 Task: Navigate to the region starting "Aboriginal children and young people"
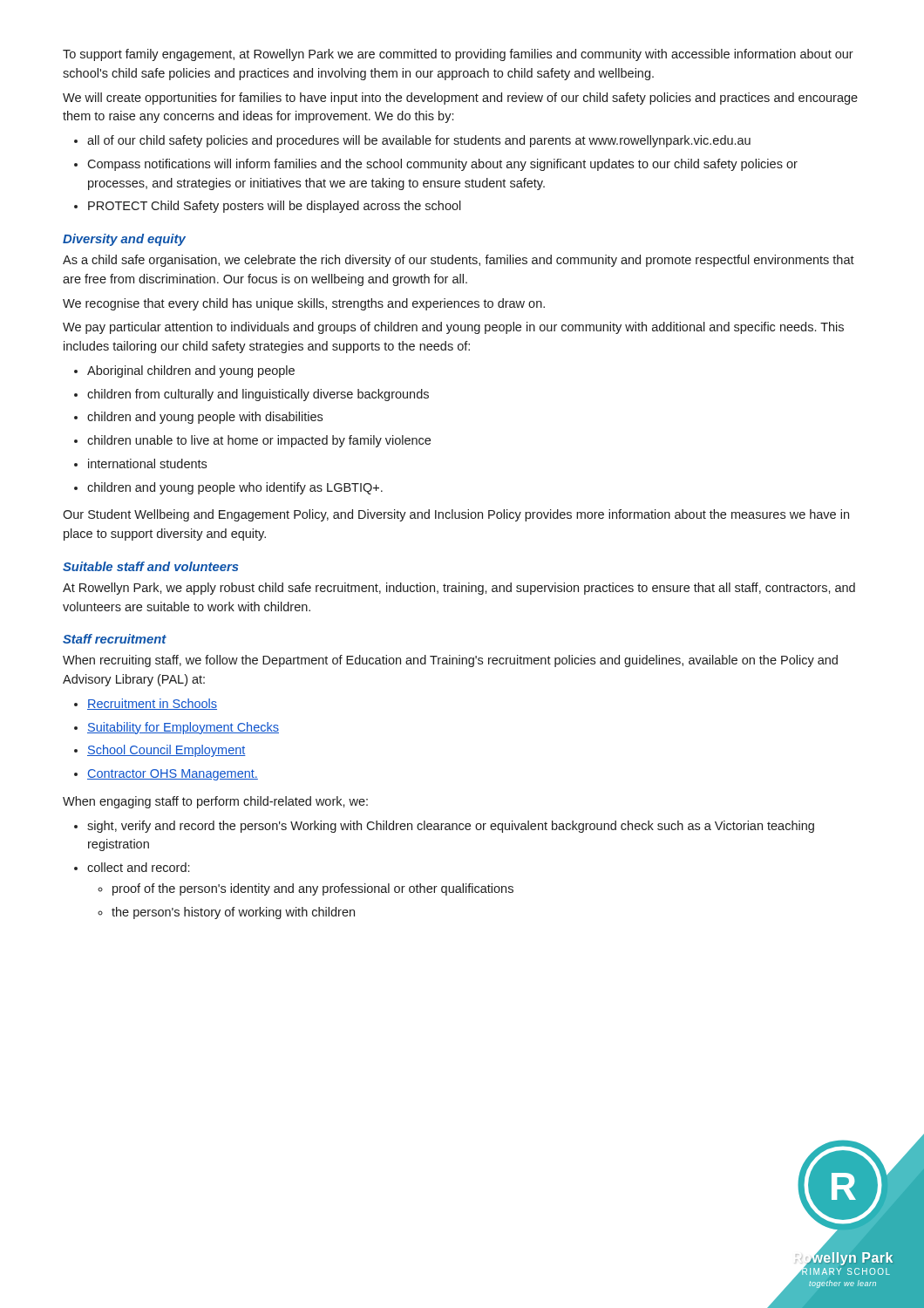(191, 370)
